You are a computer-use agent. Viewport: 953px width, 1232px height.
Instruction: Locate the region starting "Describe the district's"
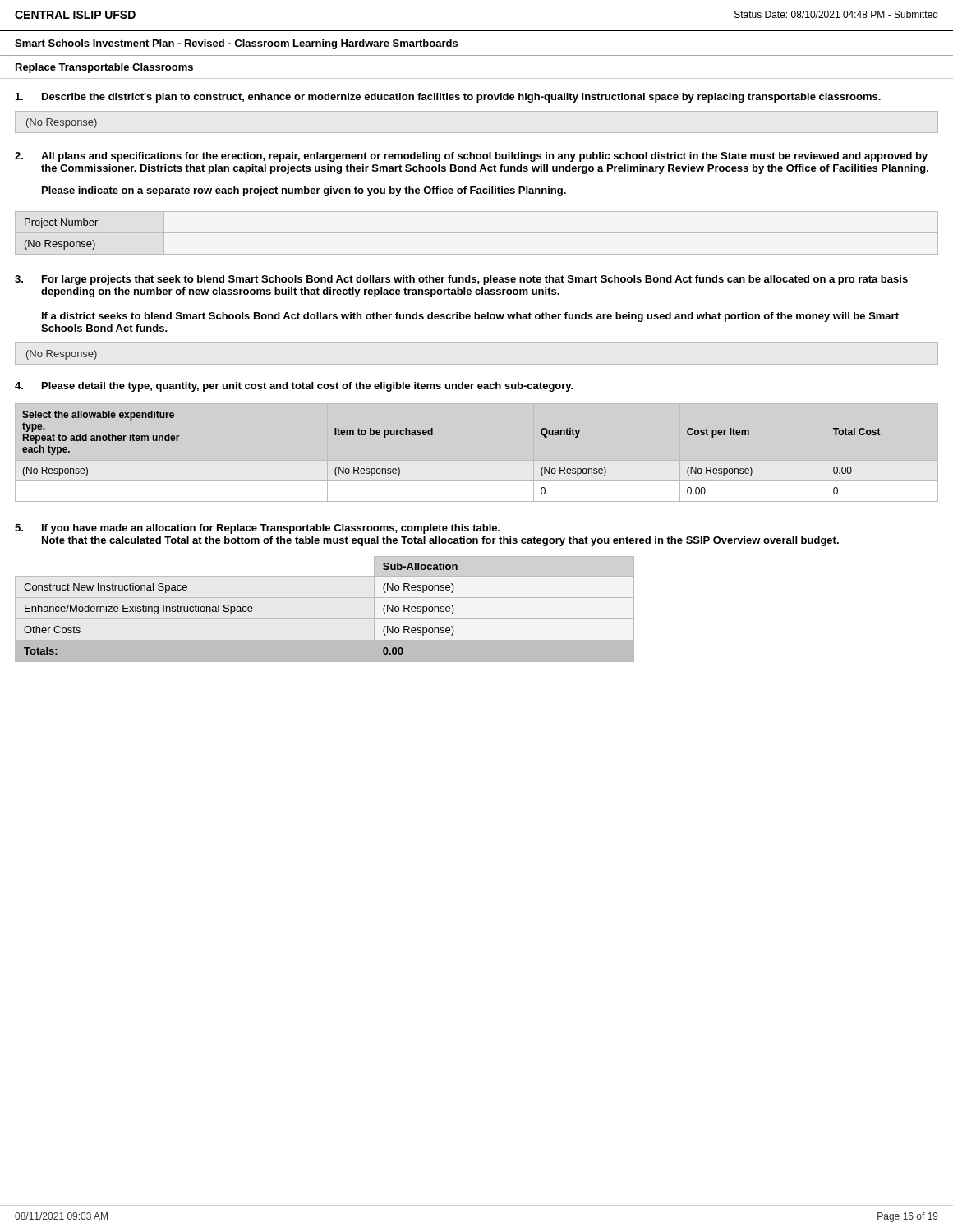(461, 96)
